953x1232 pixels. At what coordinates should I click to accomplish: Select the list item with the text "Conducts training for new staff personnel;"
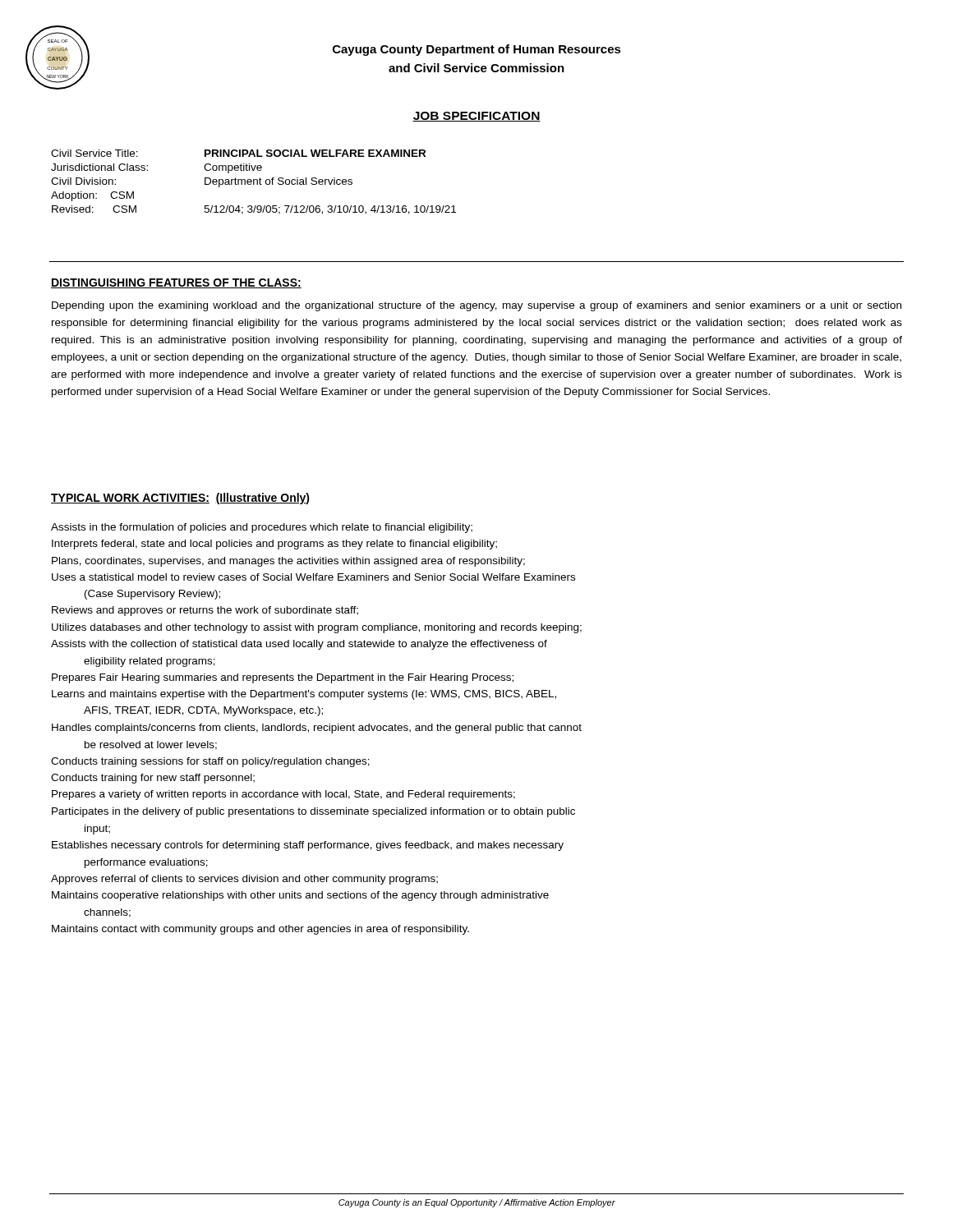(153, 778)
